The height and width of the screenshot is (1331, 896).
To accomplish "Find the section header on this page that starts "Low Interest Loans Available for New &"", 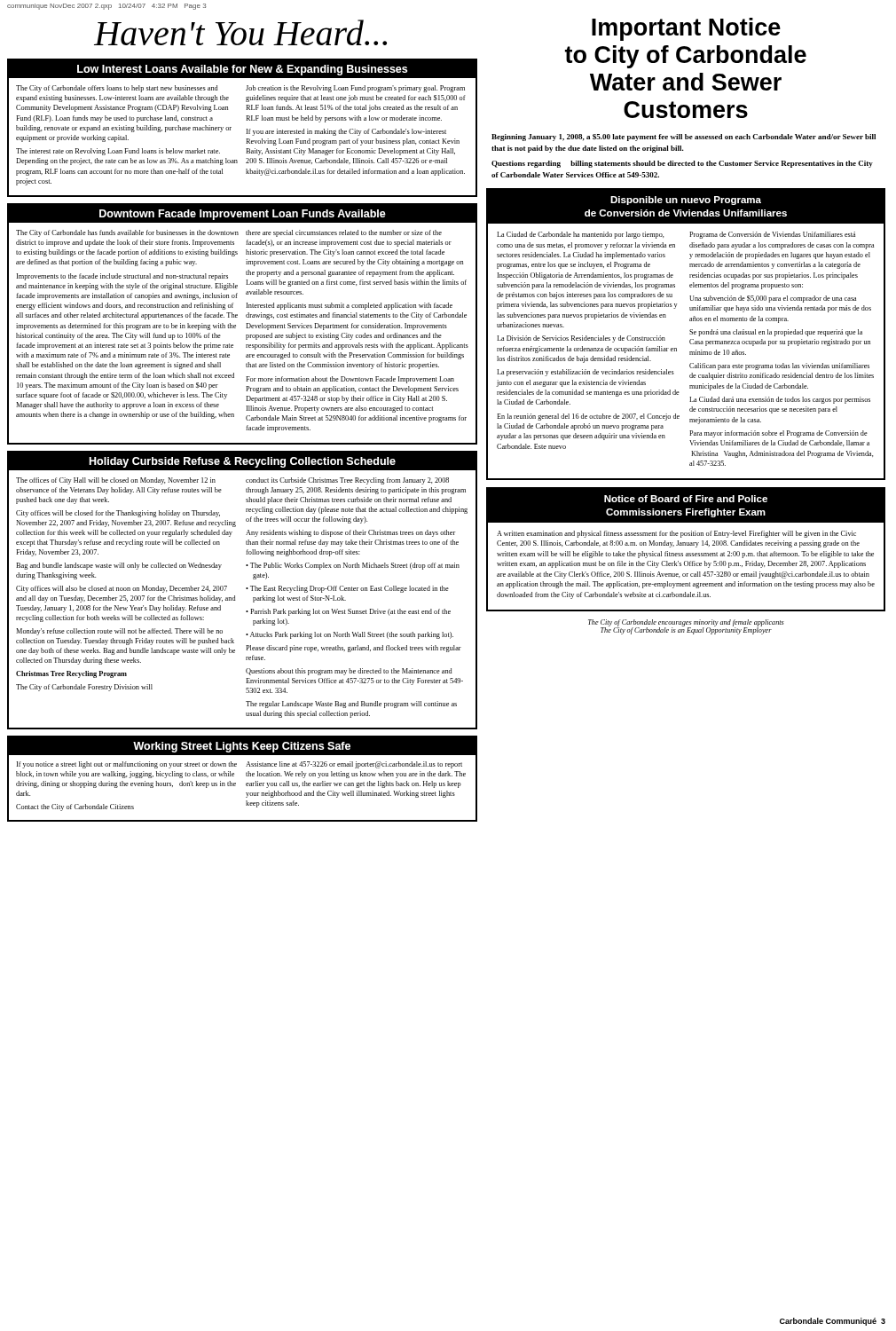I will pos(242,128).
